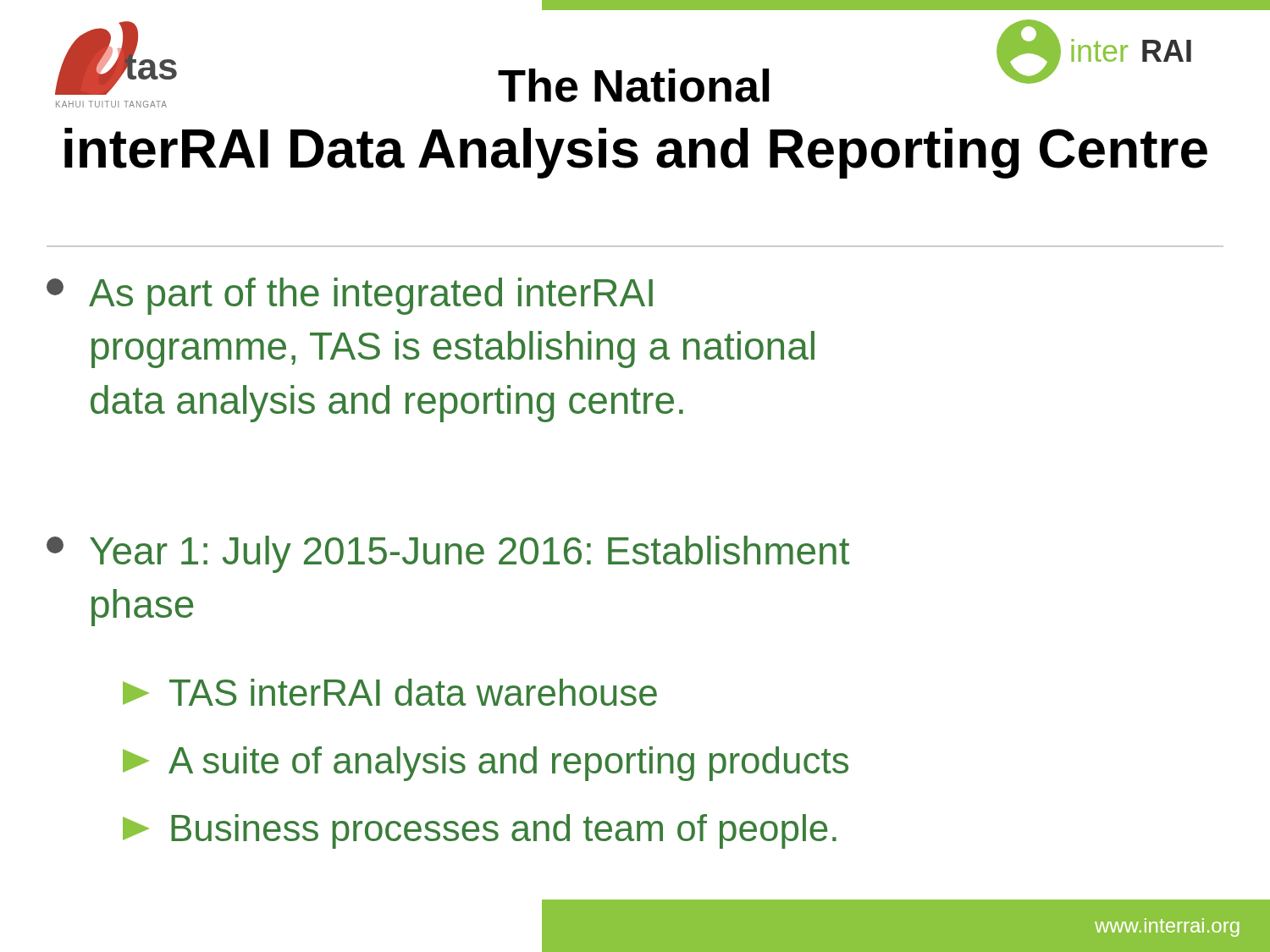This screenshot has height=952, width=1270.
Task: Point to "Year 1: July 2015-June 2016: Establishmentphase"
Action: click(x=448, y=578)
